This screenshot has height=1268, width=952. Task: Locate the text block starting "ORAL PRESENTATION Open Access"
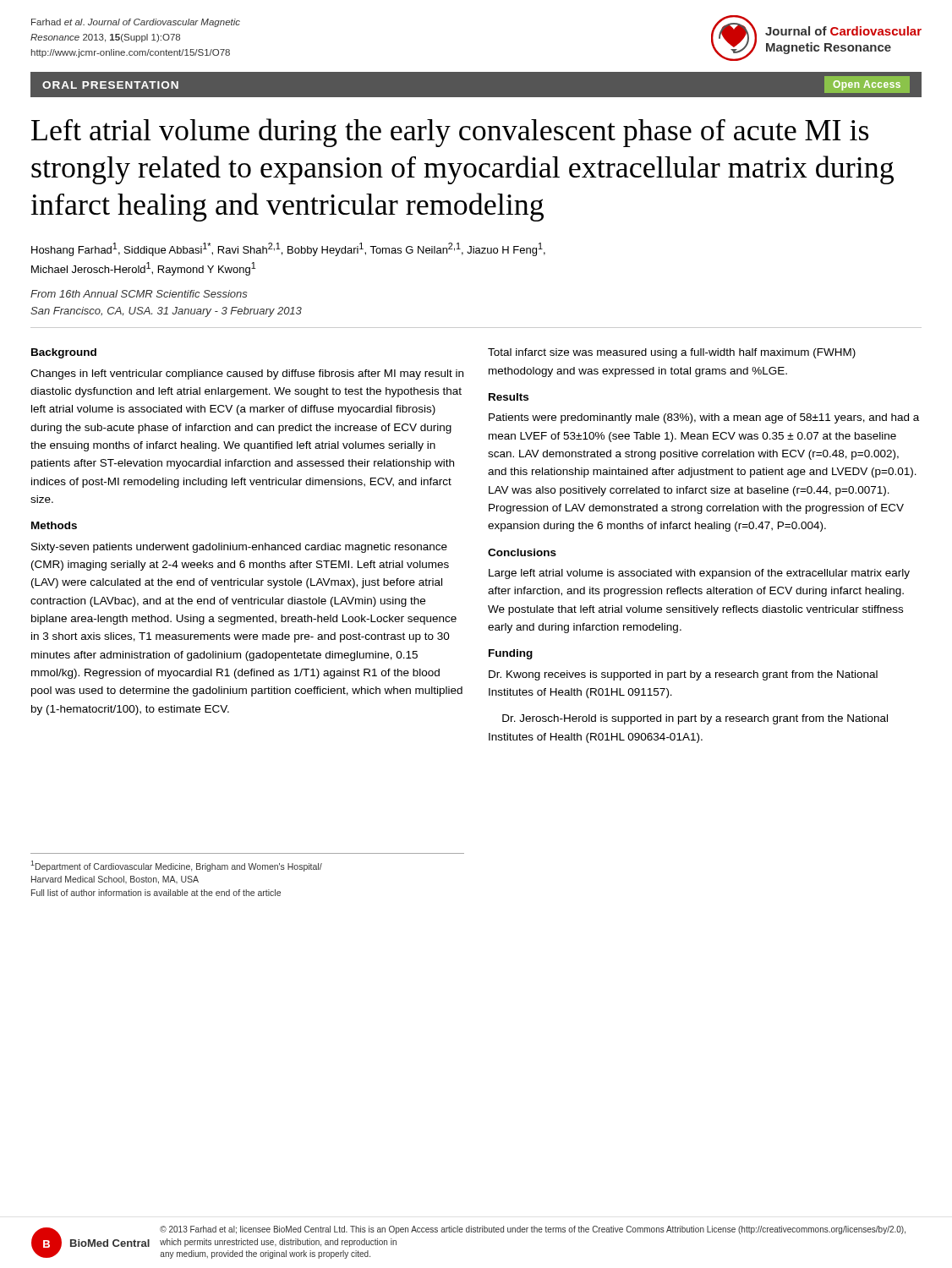tap(111, 84)
